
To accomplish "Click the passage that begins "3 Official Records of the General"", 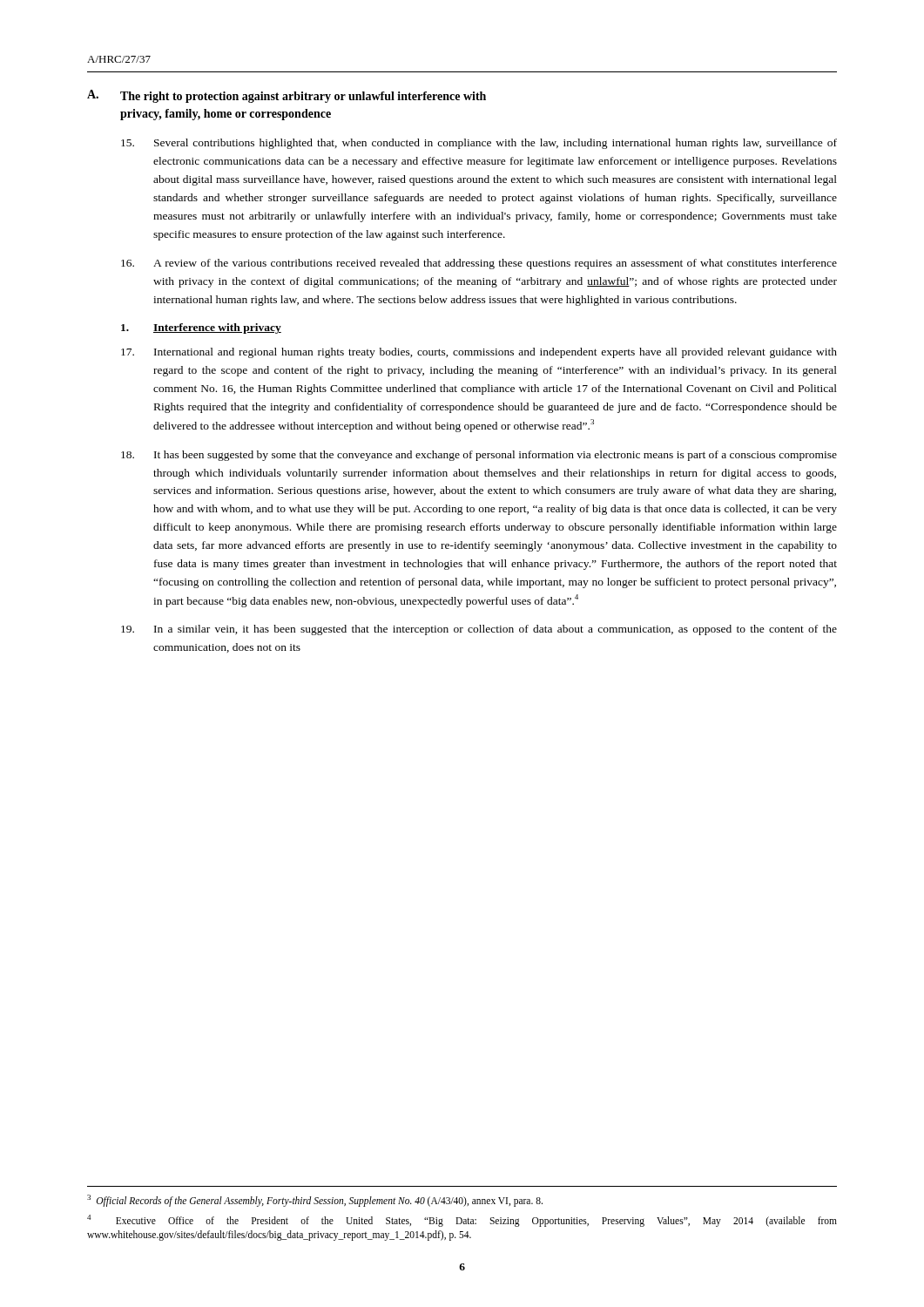I will click(x=315, y=1200).
